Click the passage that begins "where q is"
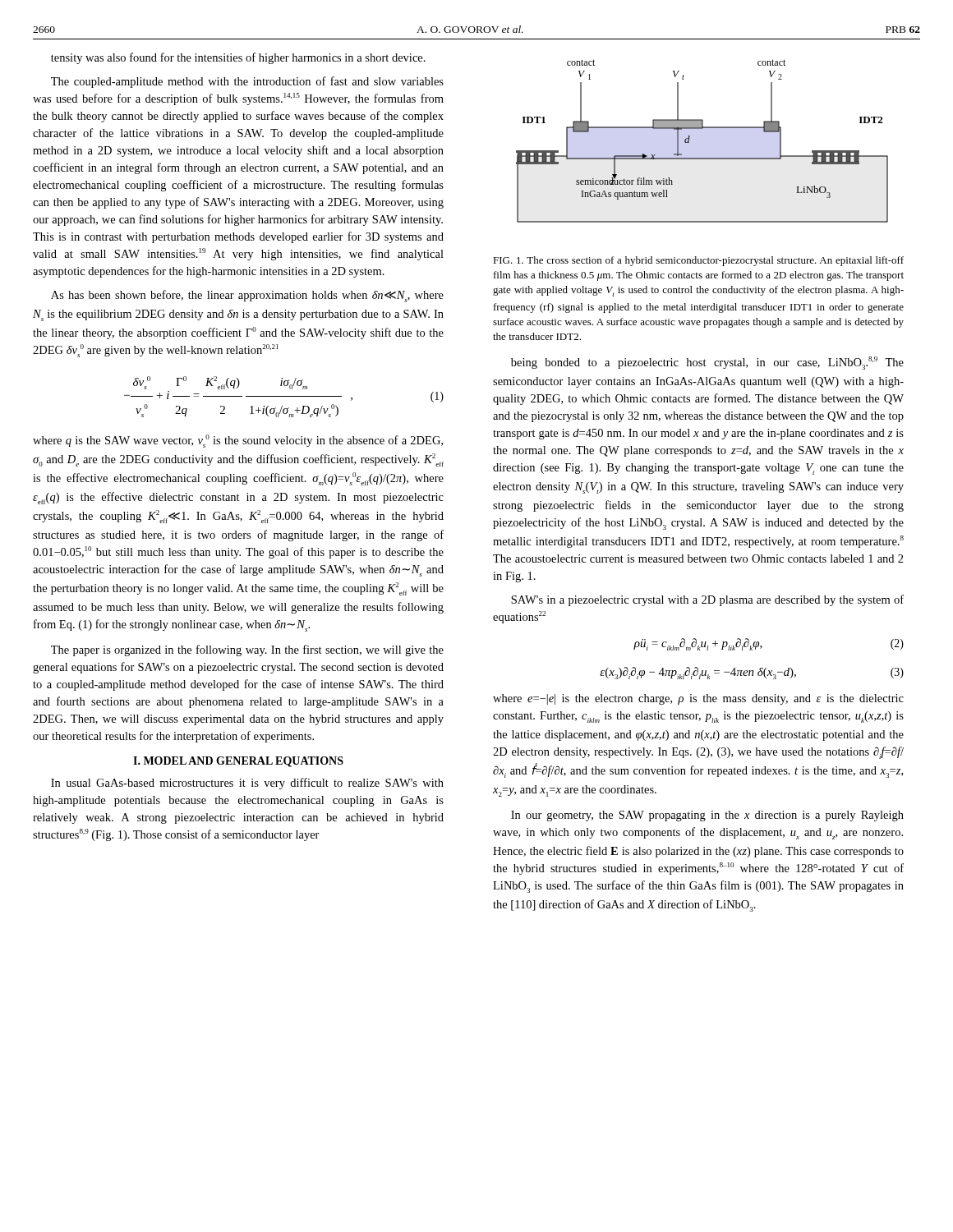The width and height of the screenshot is (953, 1232). point(238,588)
